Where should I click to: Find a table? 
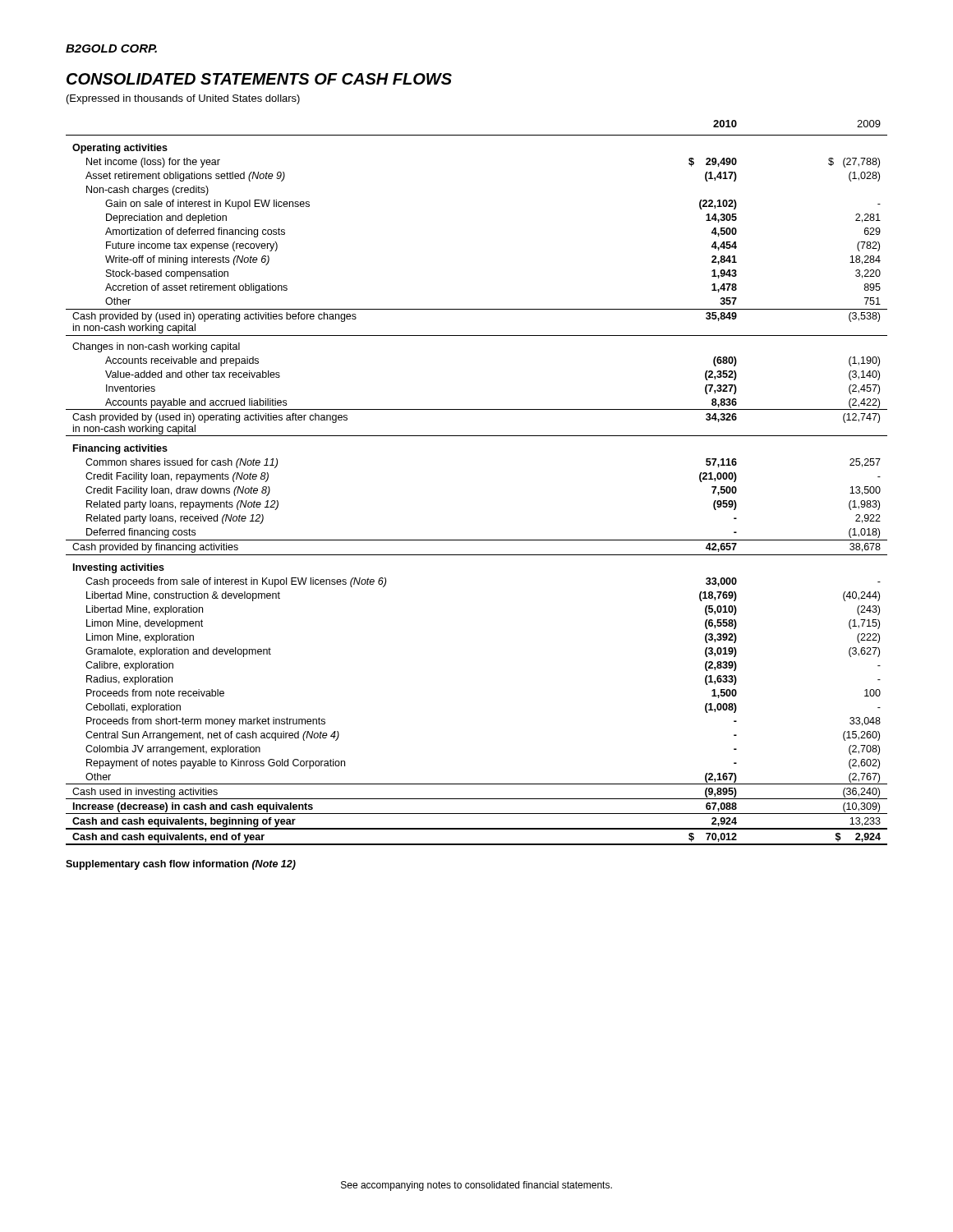476,480
